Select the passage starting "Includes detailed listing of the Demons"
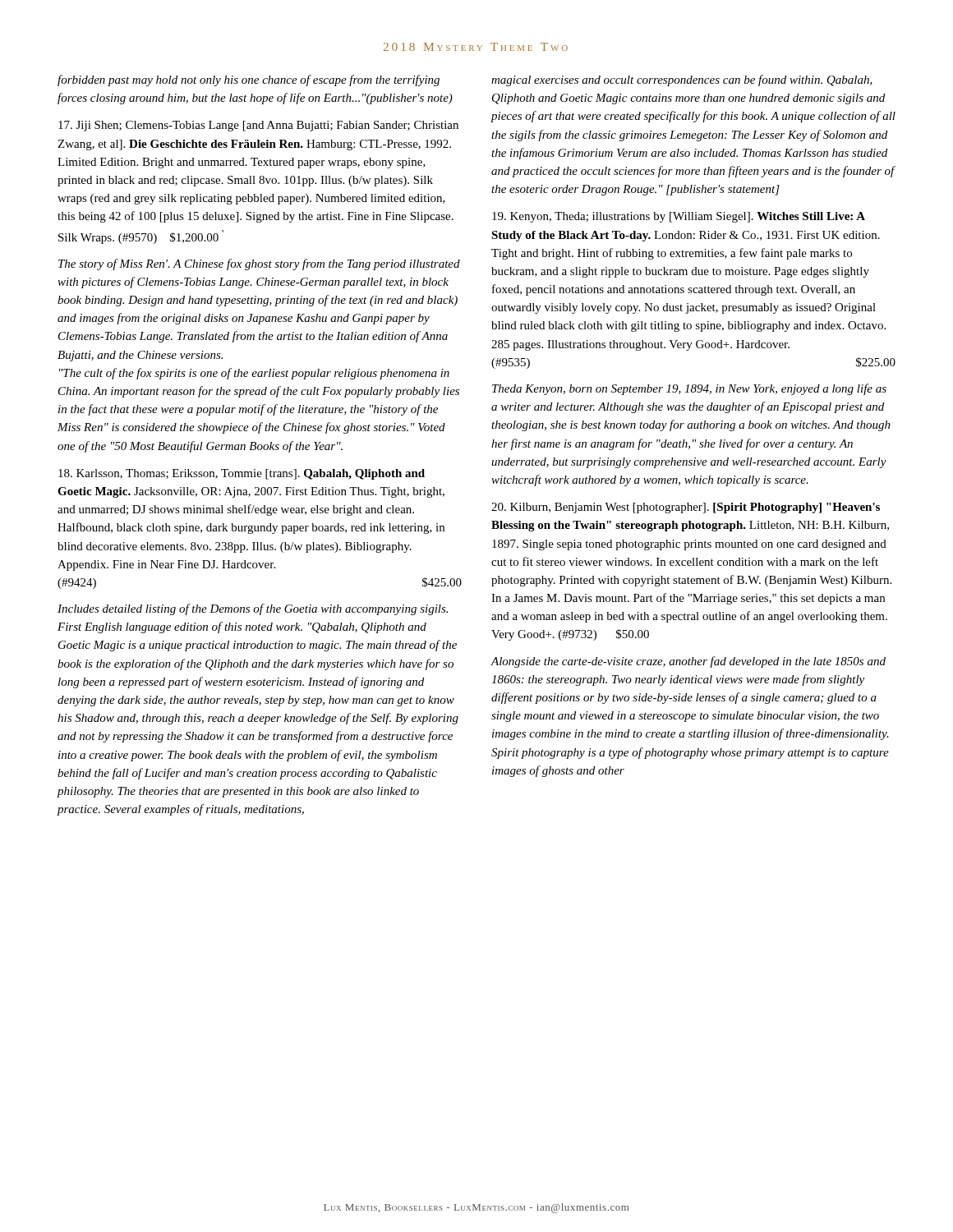 258,709
